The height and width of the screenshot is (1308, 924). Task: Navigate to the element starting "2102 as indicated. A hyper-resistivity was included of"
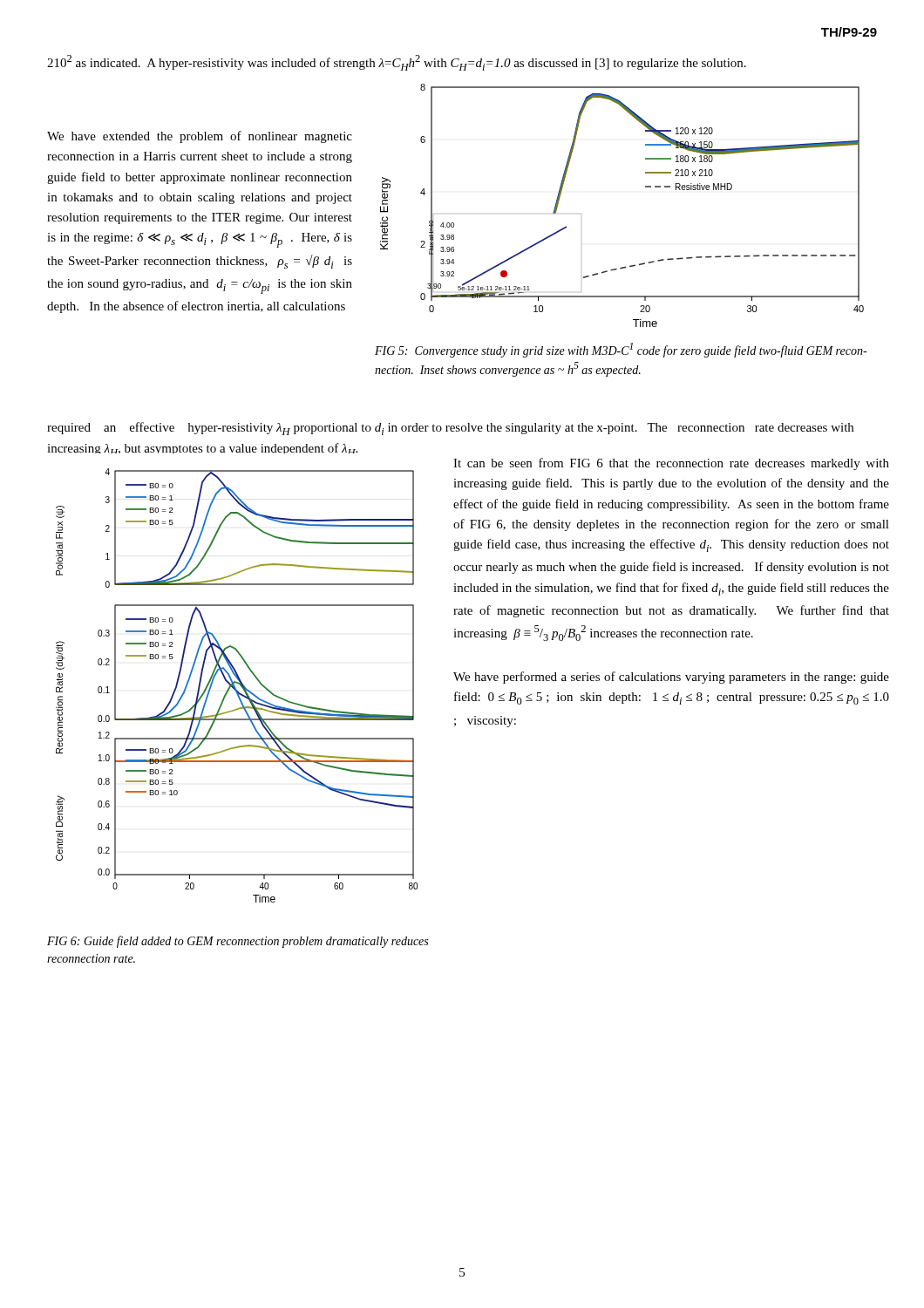397,63
